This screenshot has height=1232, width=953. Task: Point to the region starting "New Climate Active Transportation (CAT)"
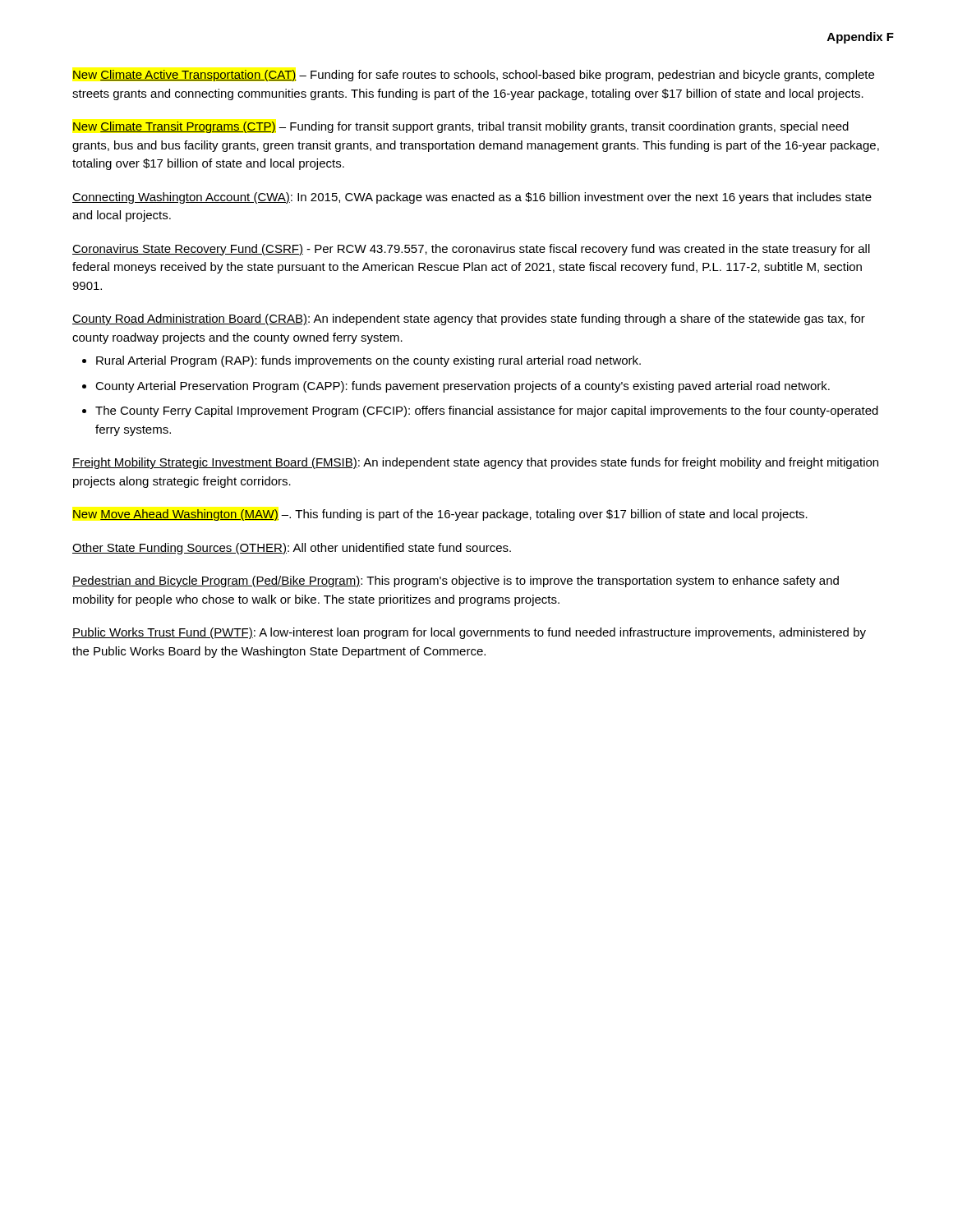click(474, 84)
